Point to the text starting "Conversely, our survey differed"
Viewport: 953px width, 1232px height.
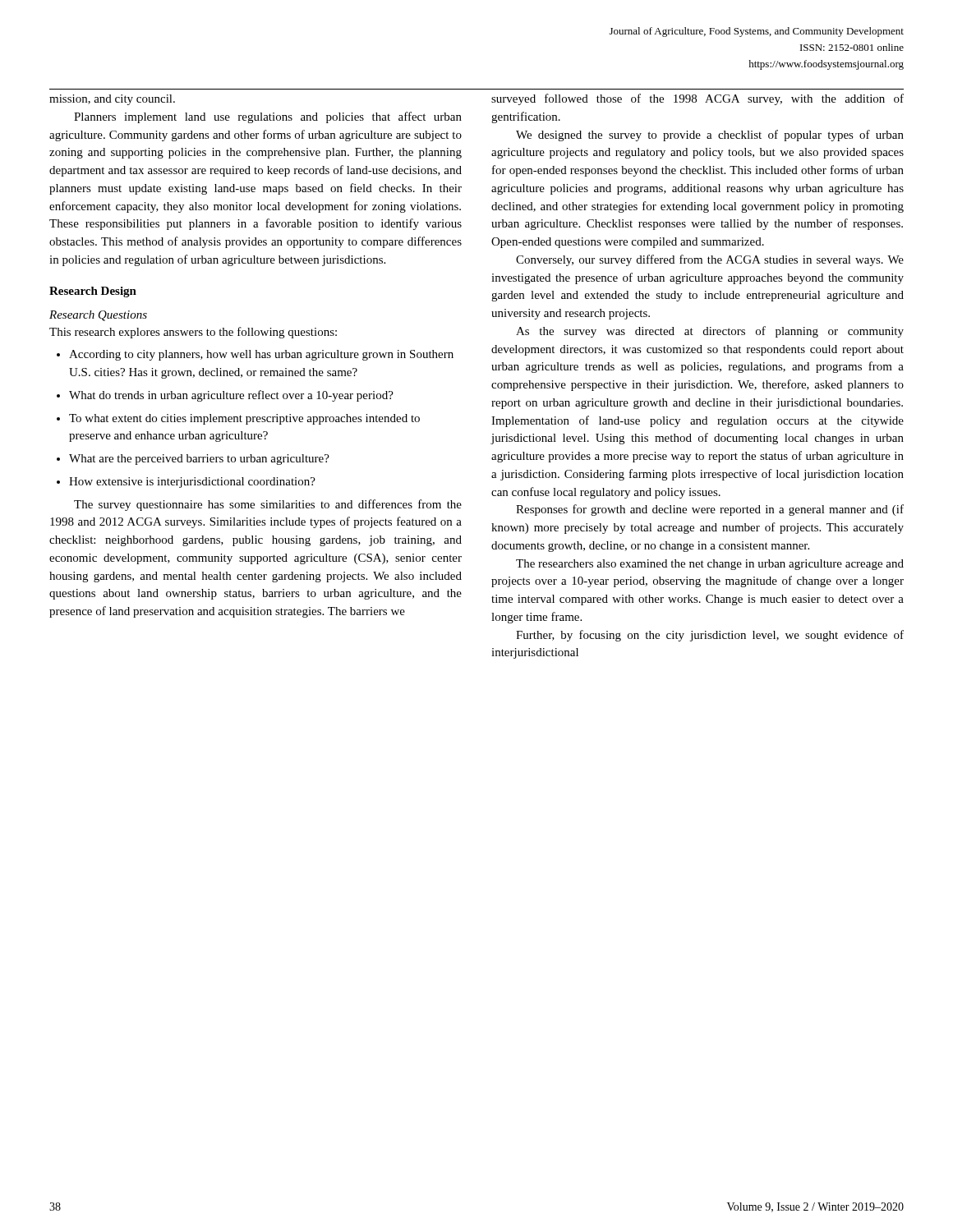click(x=698, y=287)
